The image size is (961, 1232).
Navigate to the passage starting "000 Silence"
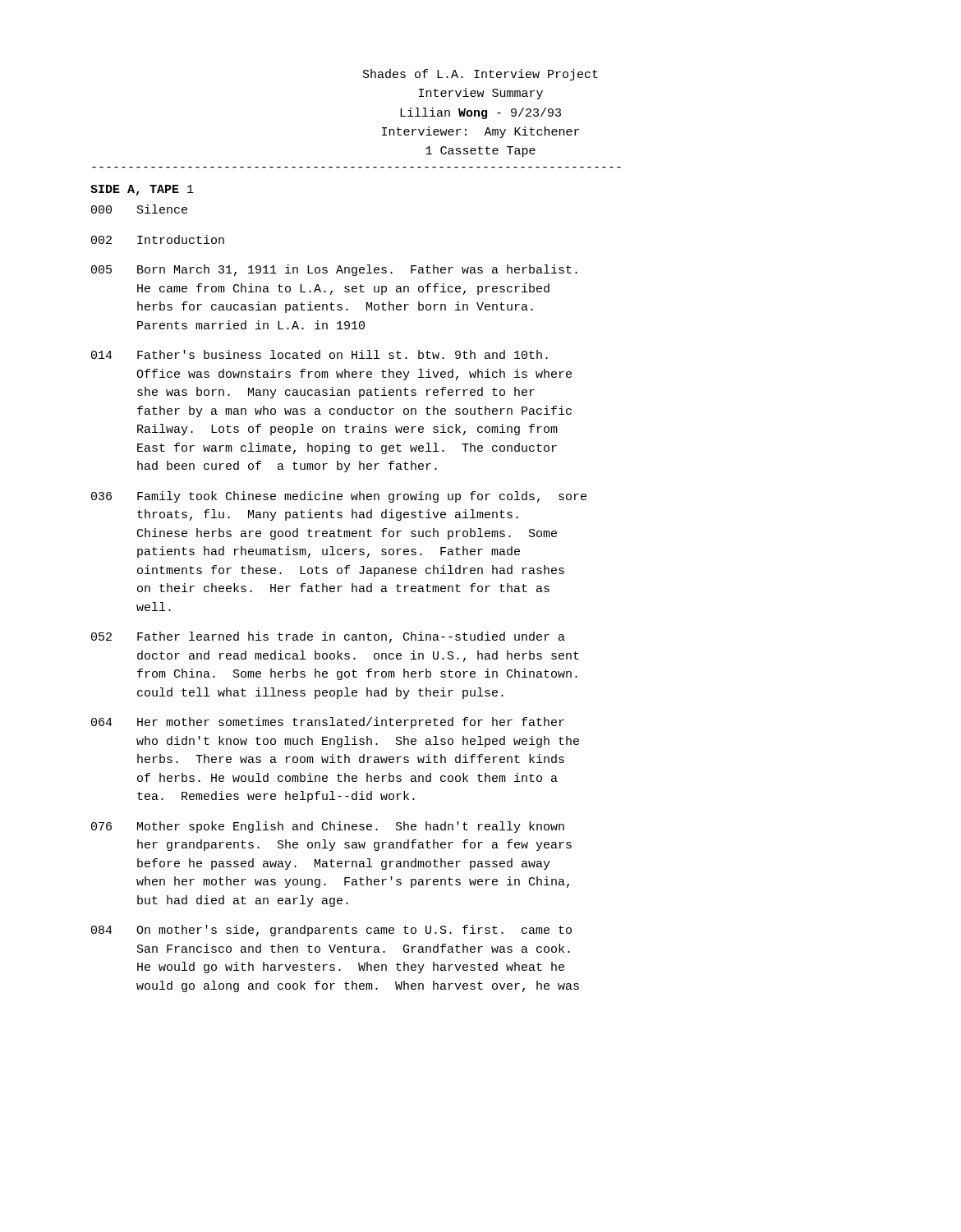tap(139, 209)
